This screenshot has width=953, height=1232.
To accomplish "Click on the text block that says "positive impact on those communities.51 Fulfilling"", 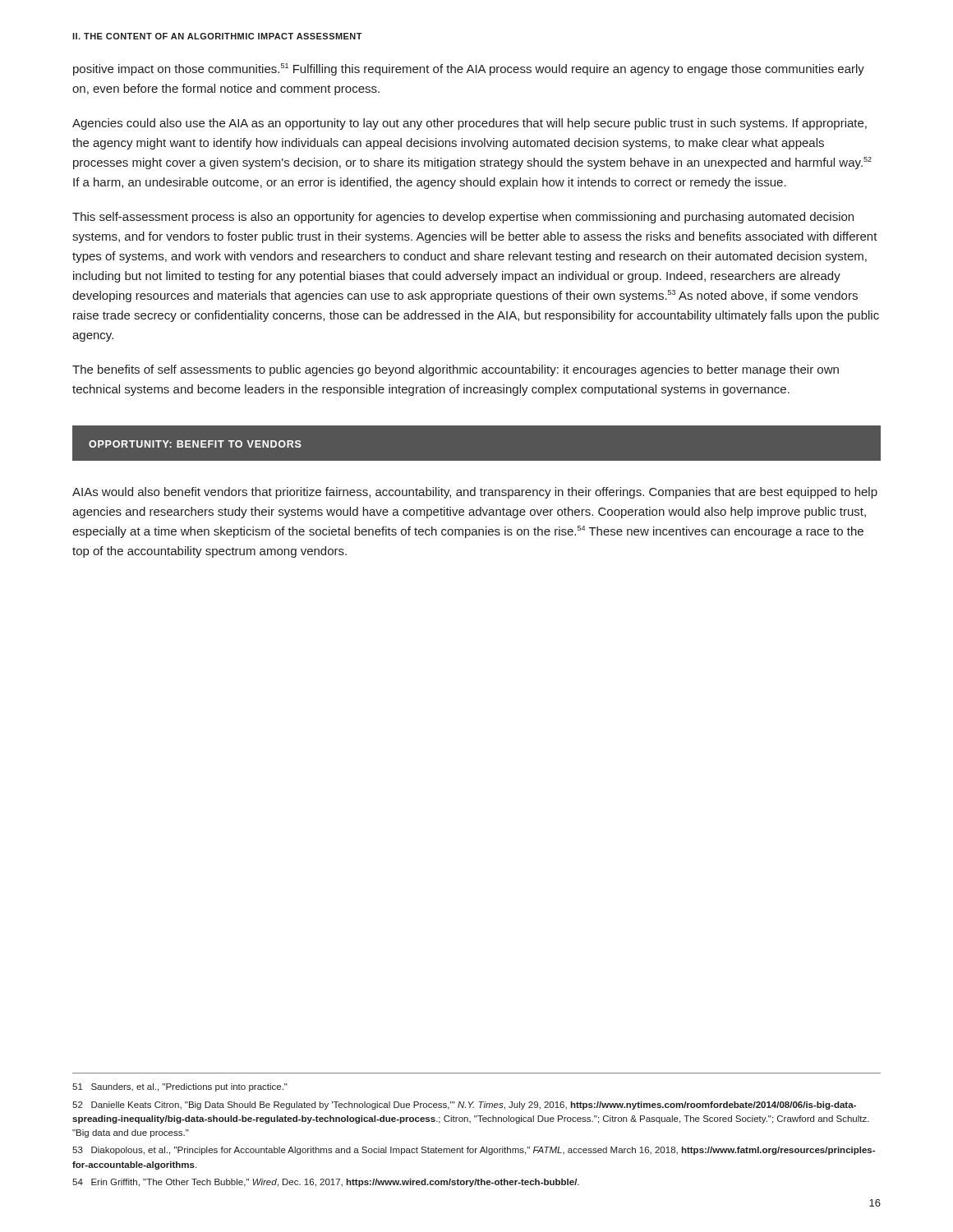I will (468, 78).
